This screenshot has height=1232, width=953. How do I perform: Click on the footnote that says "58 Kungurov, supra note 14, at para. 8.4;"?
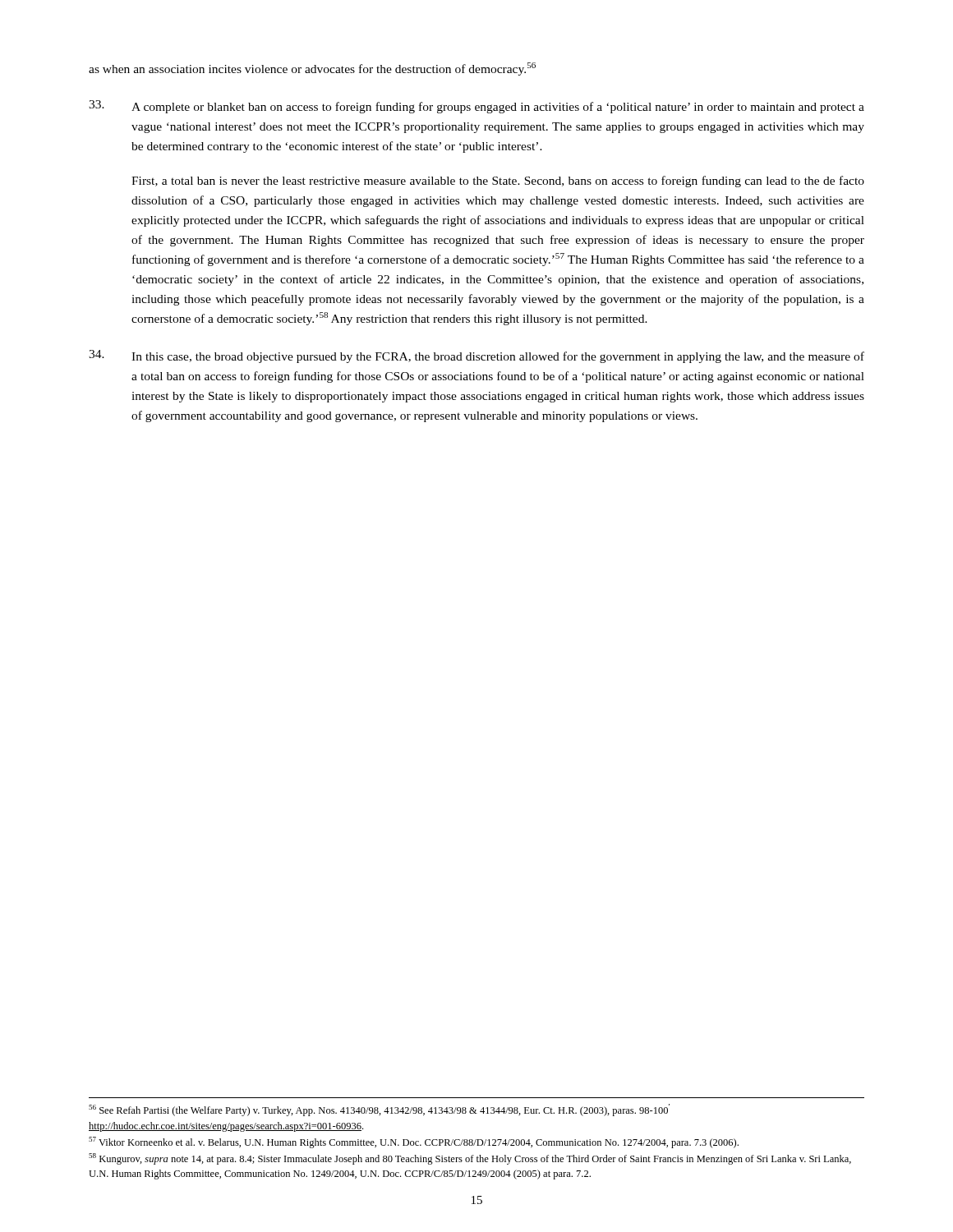470,1165
